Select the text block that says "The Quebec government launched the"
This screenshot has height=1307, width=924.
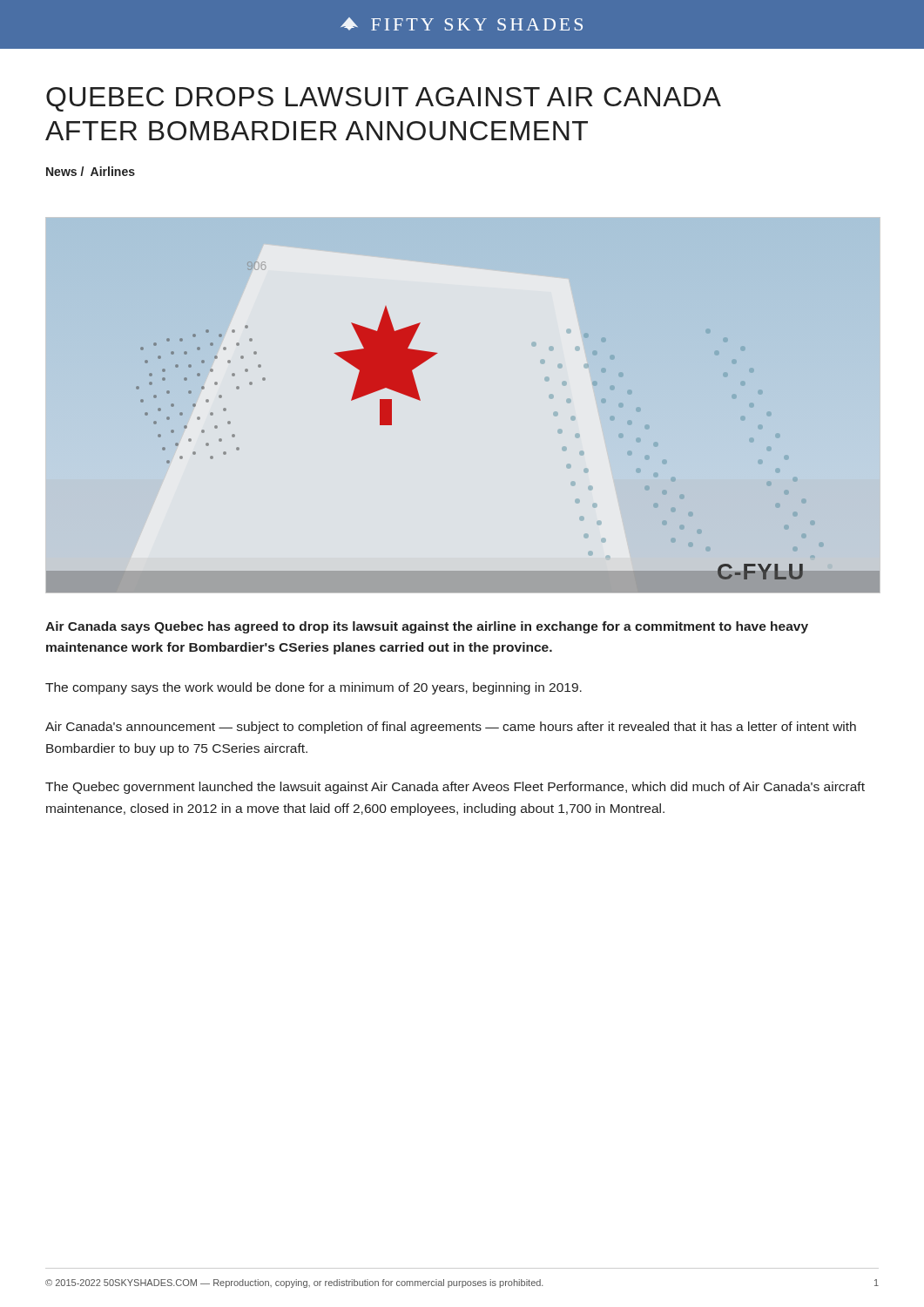click(462, 798)
